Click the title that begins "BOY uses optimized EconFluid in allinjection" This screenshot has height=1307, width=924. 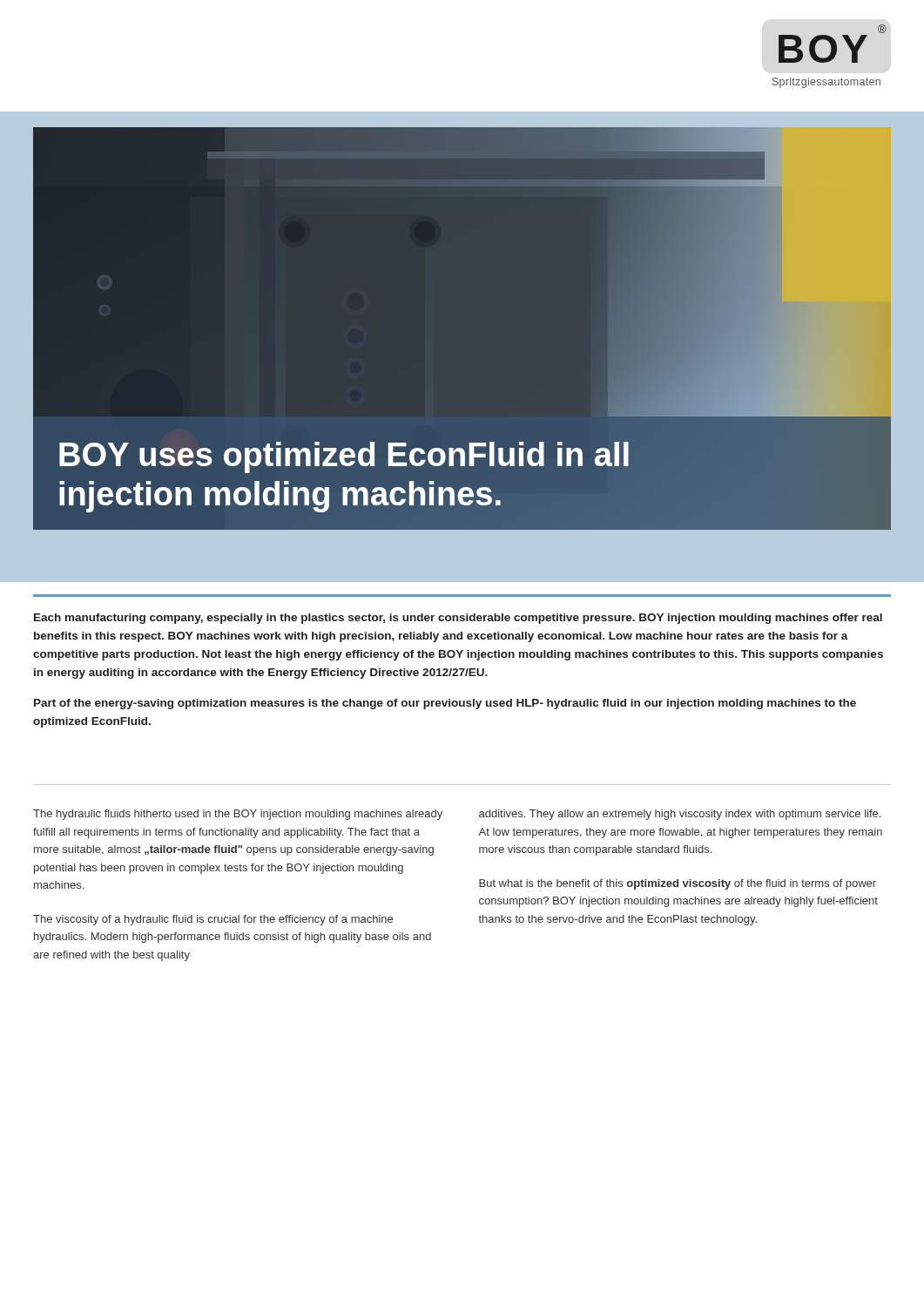[x=344, y=475]
